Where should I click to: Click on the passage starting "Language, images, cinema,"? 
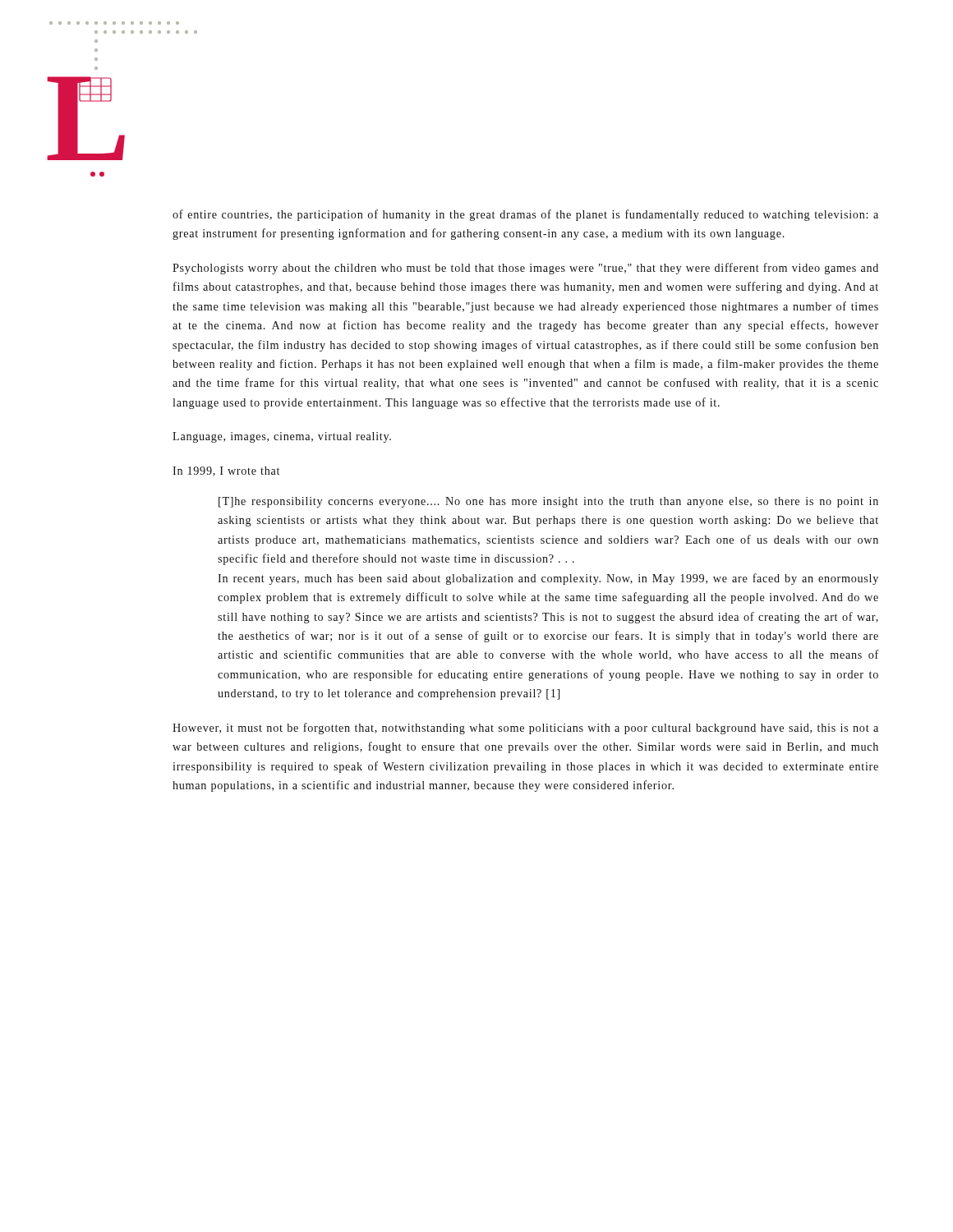click(282, 437)
